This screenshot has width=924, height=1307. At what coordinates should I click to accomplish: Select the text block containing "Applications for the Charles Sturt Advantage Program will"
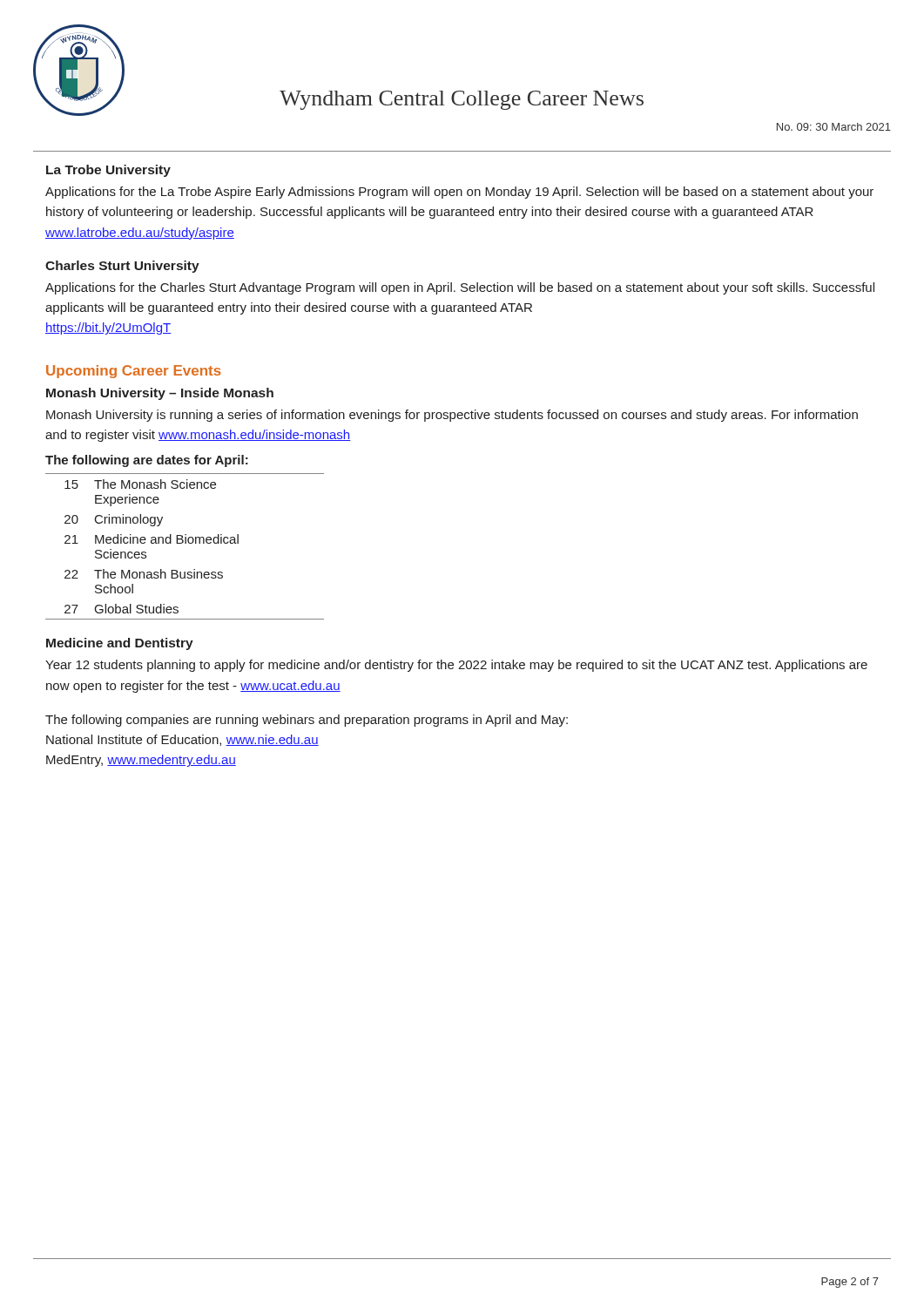(x=460, y=307)
